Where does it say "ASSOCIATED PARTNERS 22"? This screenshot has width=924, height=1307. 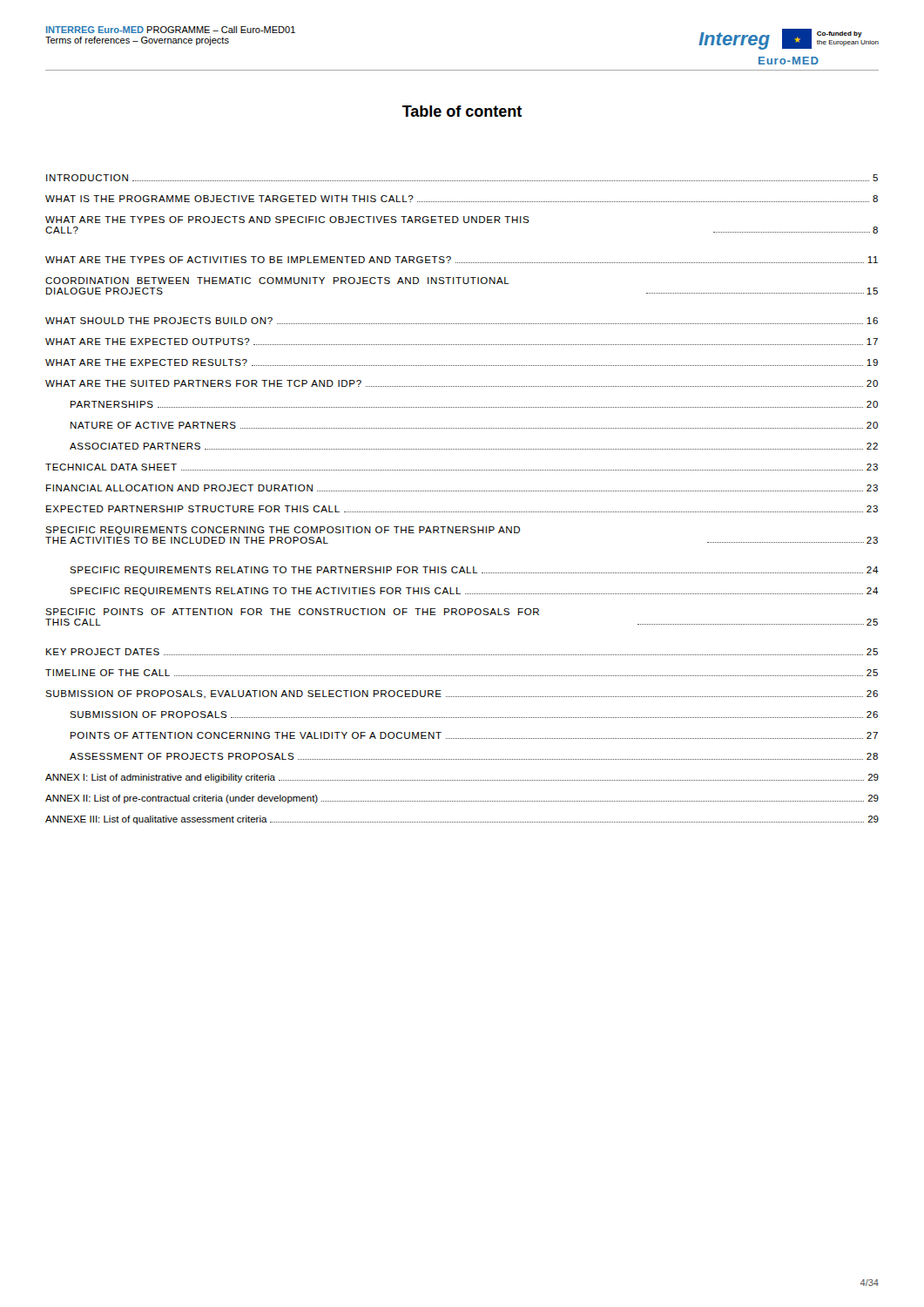(474, 446)
